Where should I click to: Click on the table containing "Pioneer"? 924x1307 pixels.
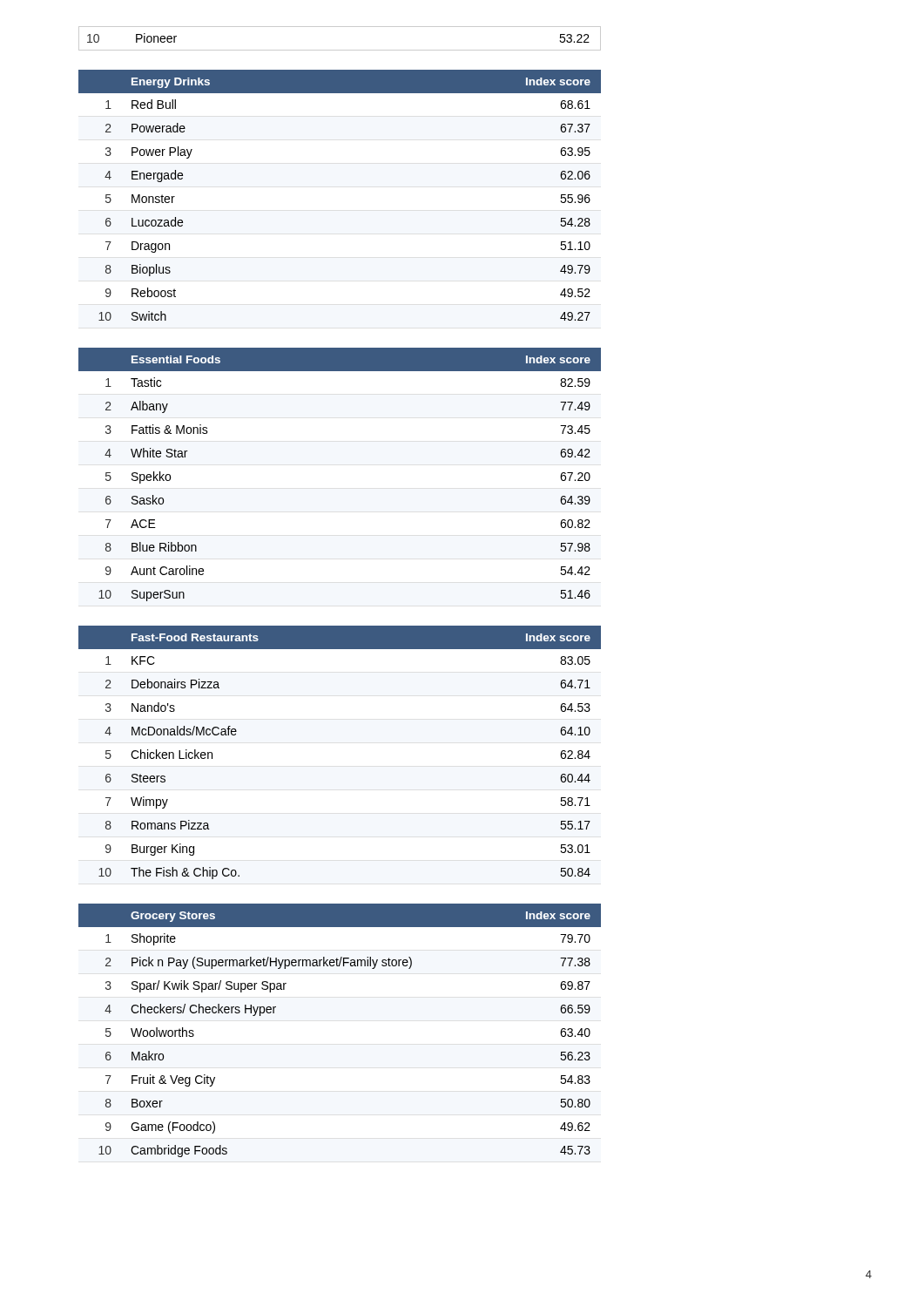pos(340,38)
